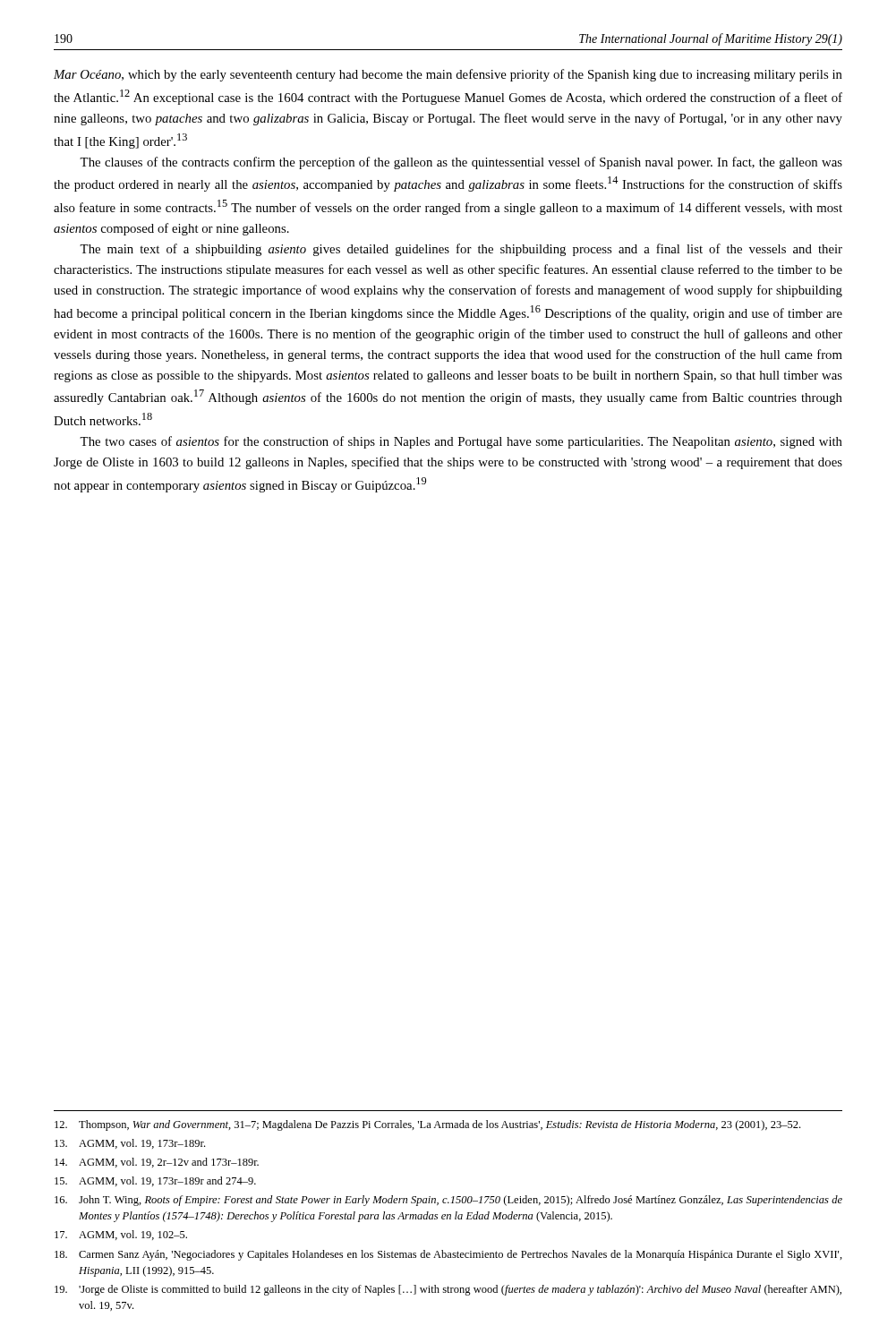Find the region starting "John T. Wing, Roots"
896x1343 pixels.
pyautogui.click(x=448, y=1208)
